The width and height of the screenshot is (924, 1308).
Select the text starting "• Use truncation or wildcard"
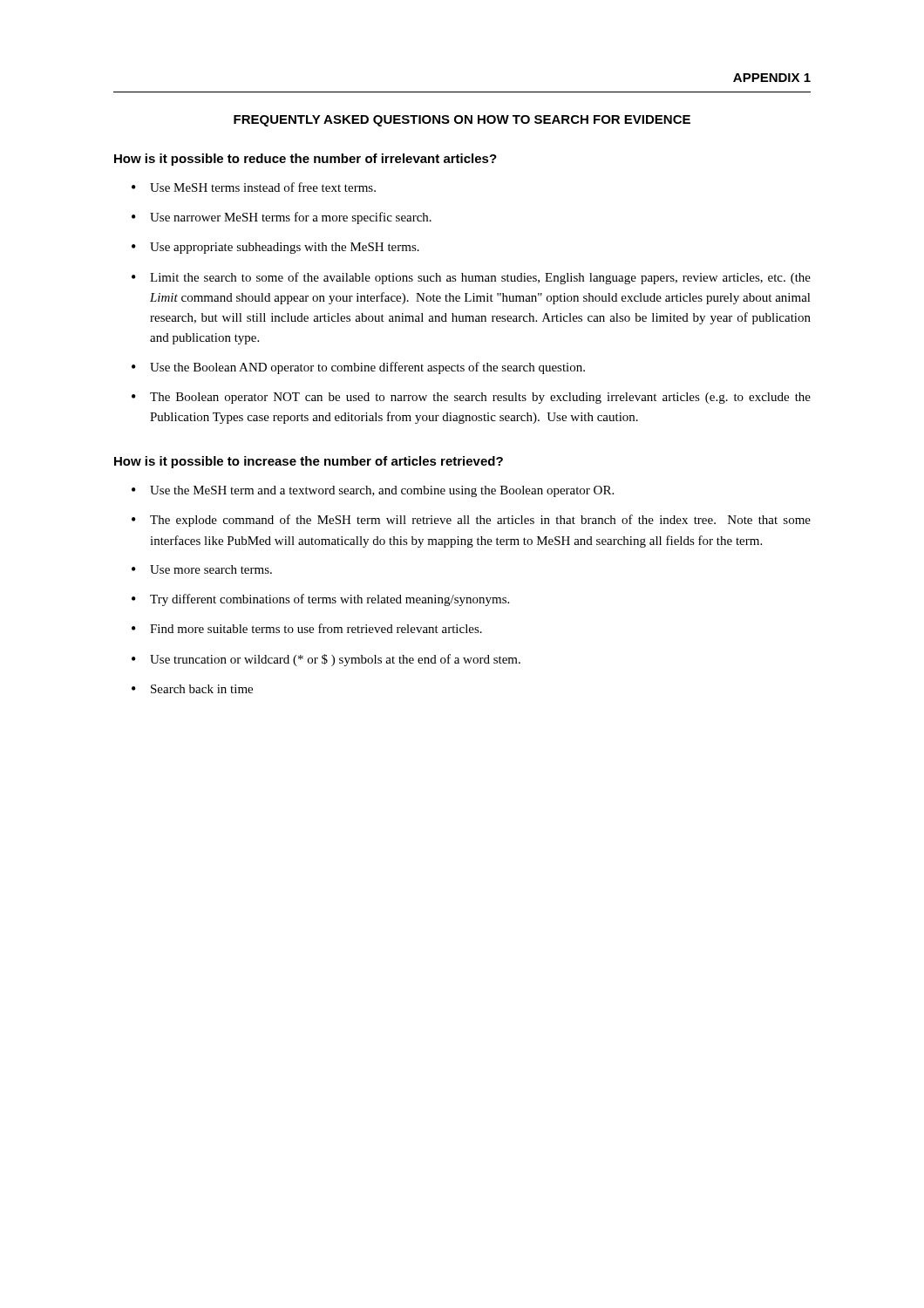coord(471,660)
